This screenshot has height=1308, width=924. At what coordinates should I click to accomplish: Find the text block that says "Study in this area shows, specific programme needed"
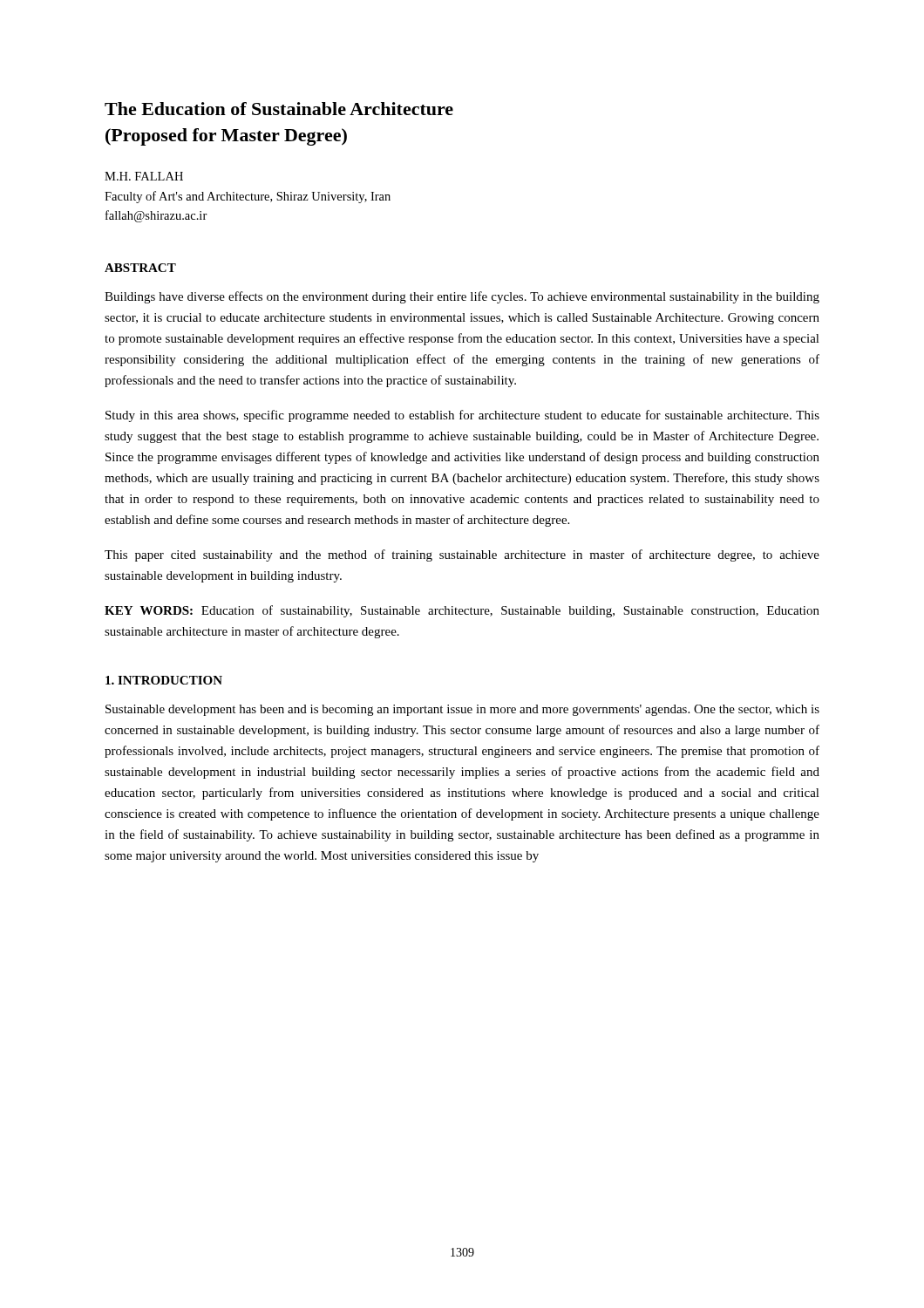click(x=462, y=467)
